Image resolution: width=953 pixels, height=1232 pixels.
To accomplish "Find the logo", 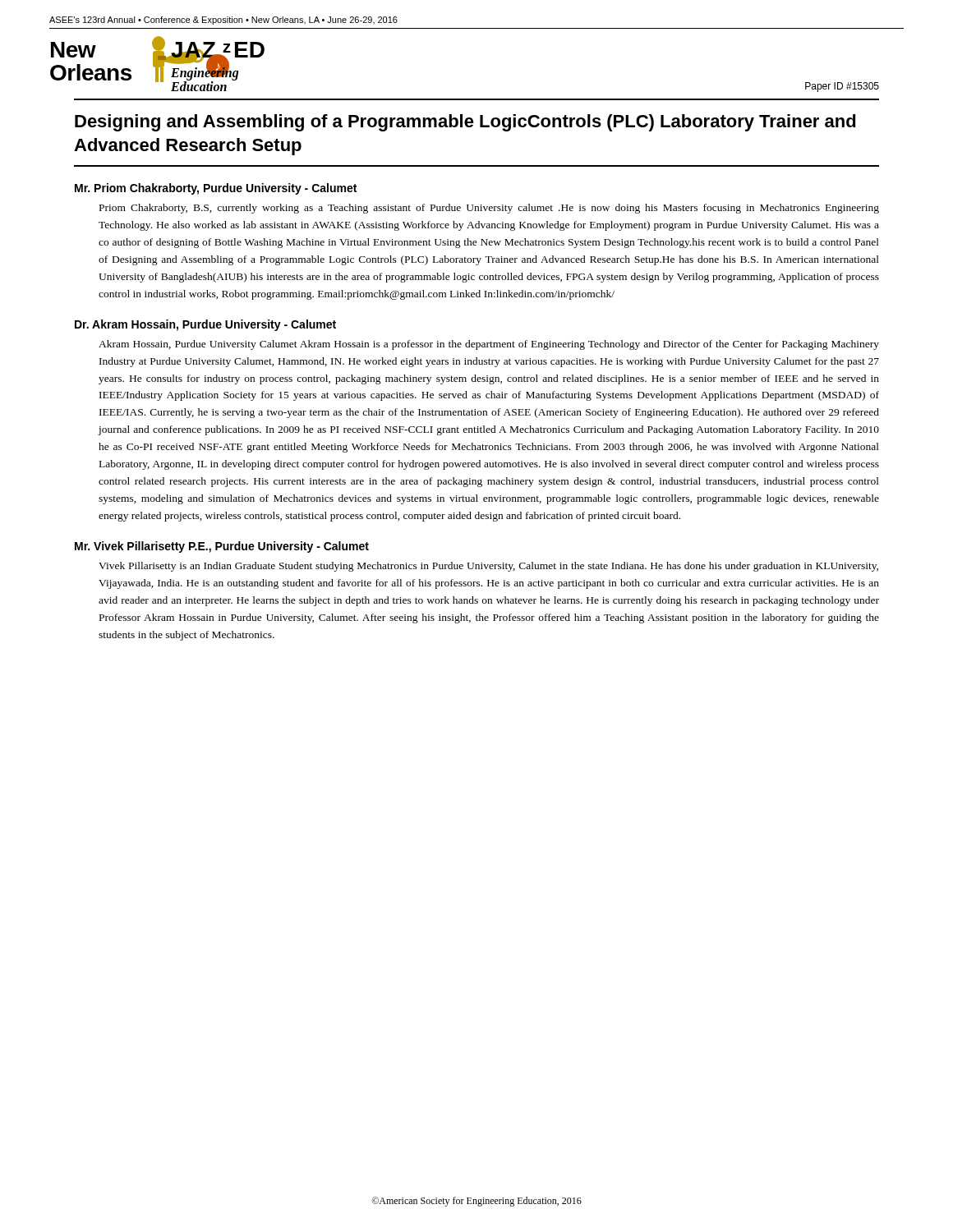I will (x=177, y=64).
